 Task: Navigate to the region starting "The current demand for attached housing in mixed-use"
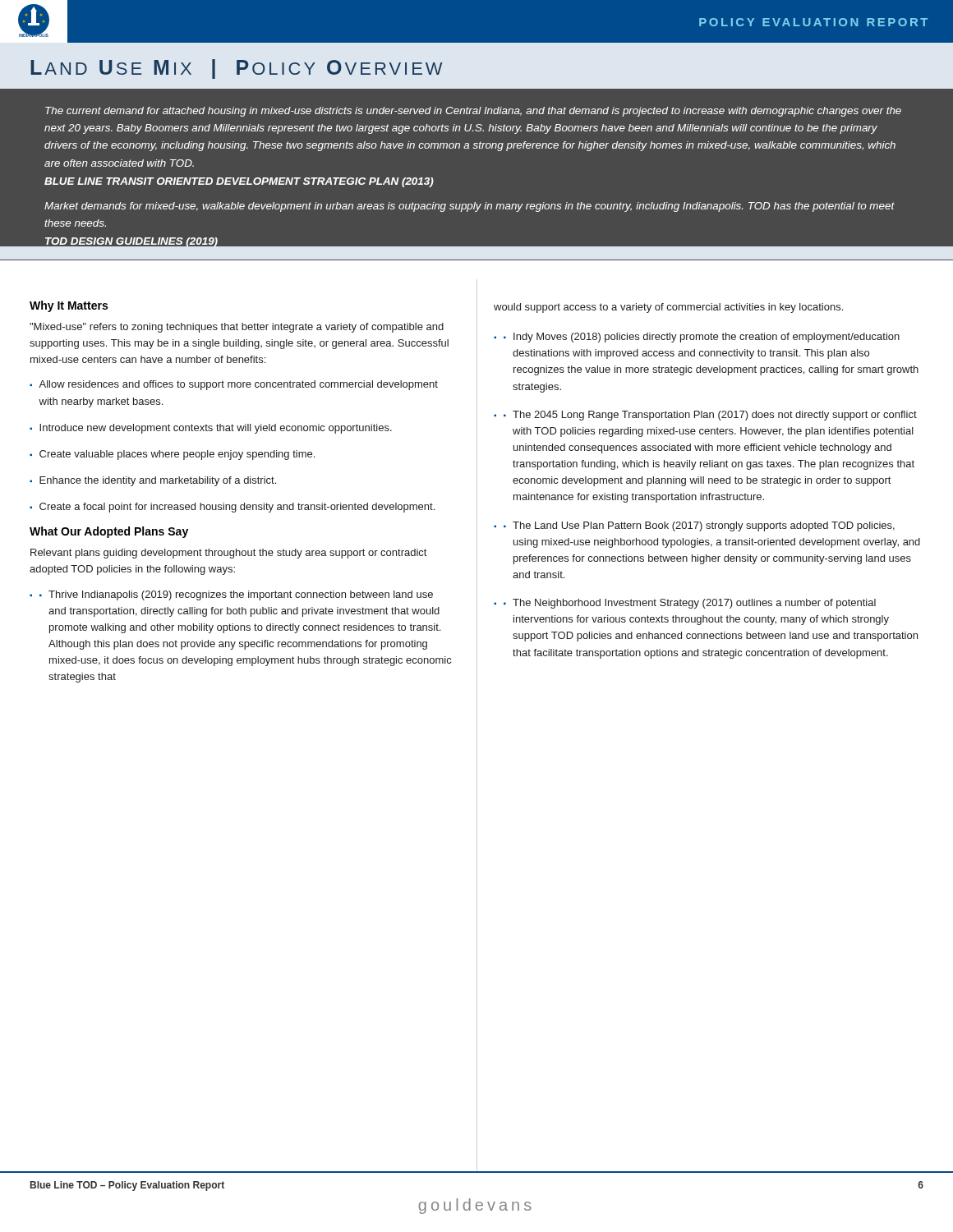coord(473,112)
